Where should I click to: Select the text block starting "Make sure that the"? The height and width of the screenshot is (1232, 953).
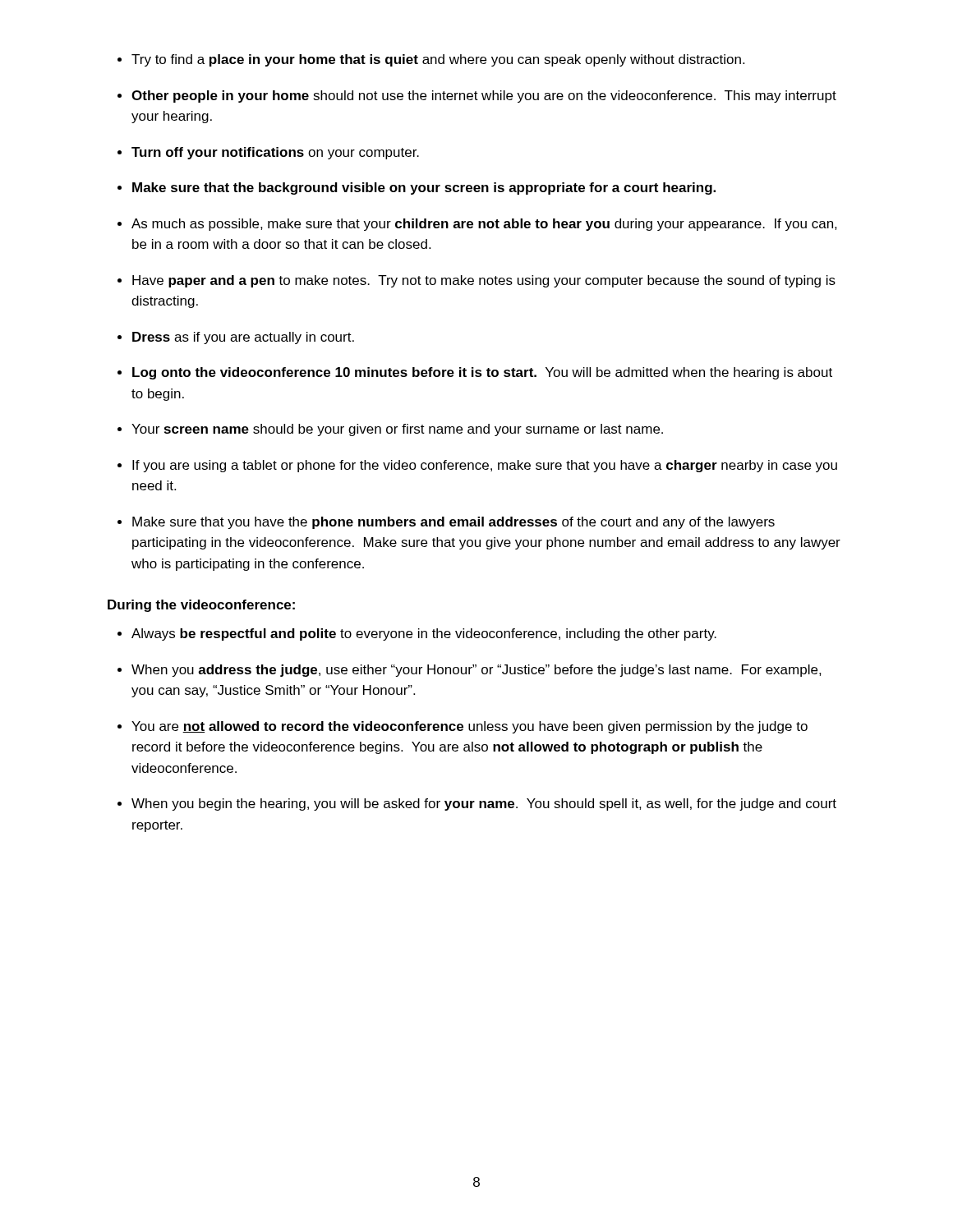point(489,188)
